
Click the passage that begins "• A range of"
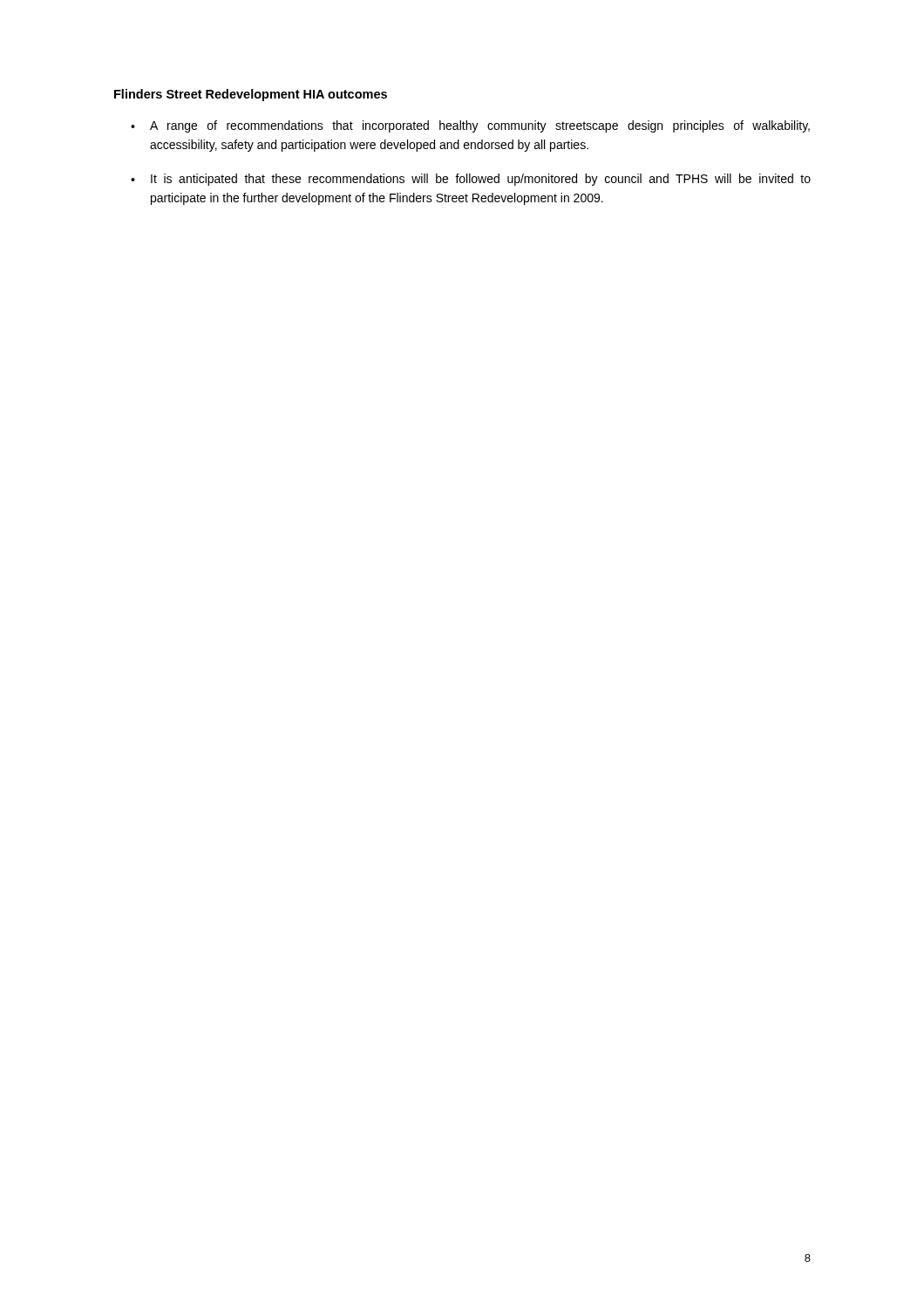[471, 136]
